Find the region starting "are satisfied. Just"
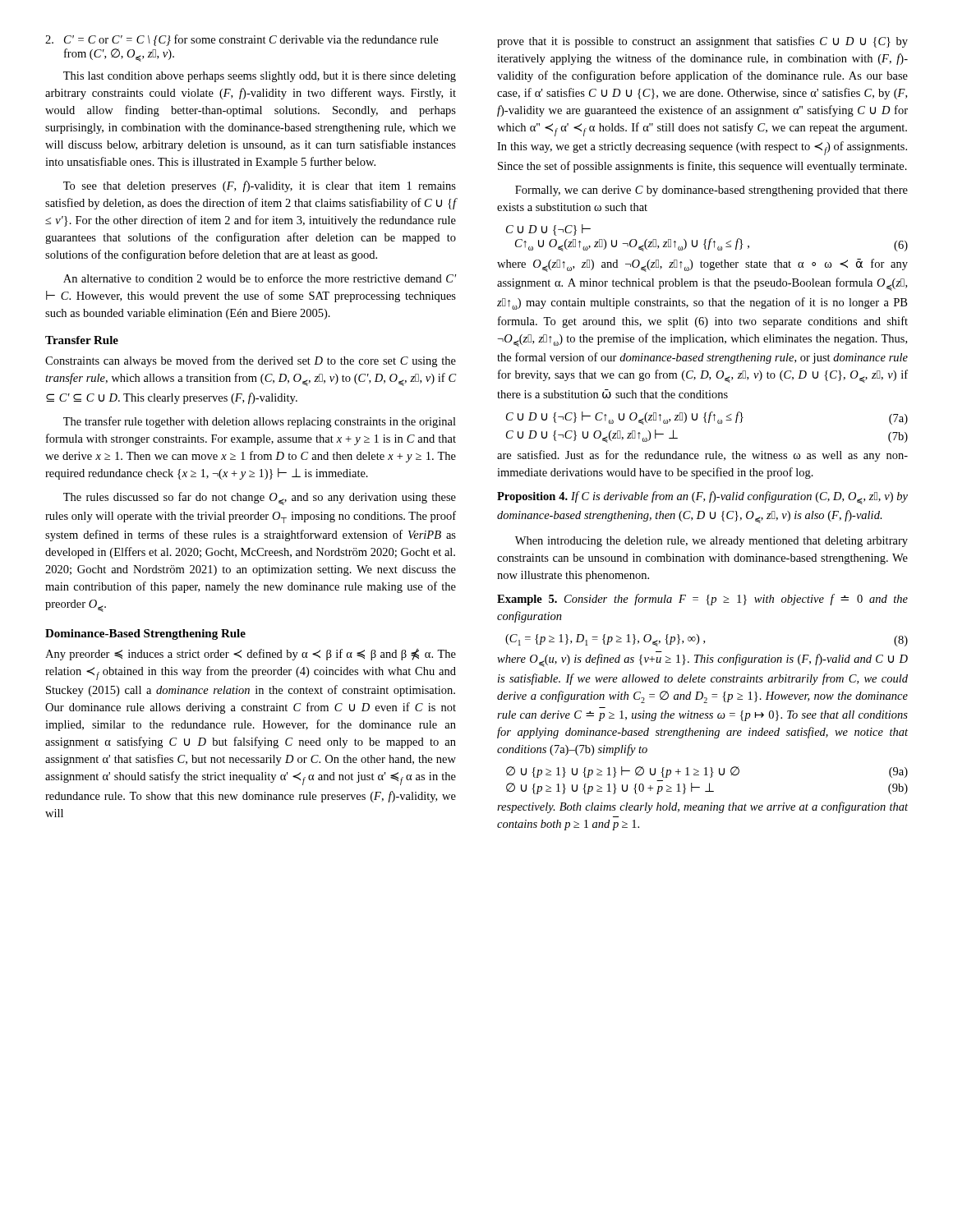Image resolution: width=953 pixels, height=1232 pixels. click(x=702, y=464)
